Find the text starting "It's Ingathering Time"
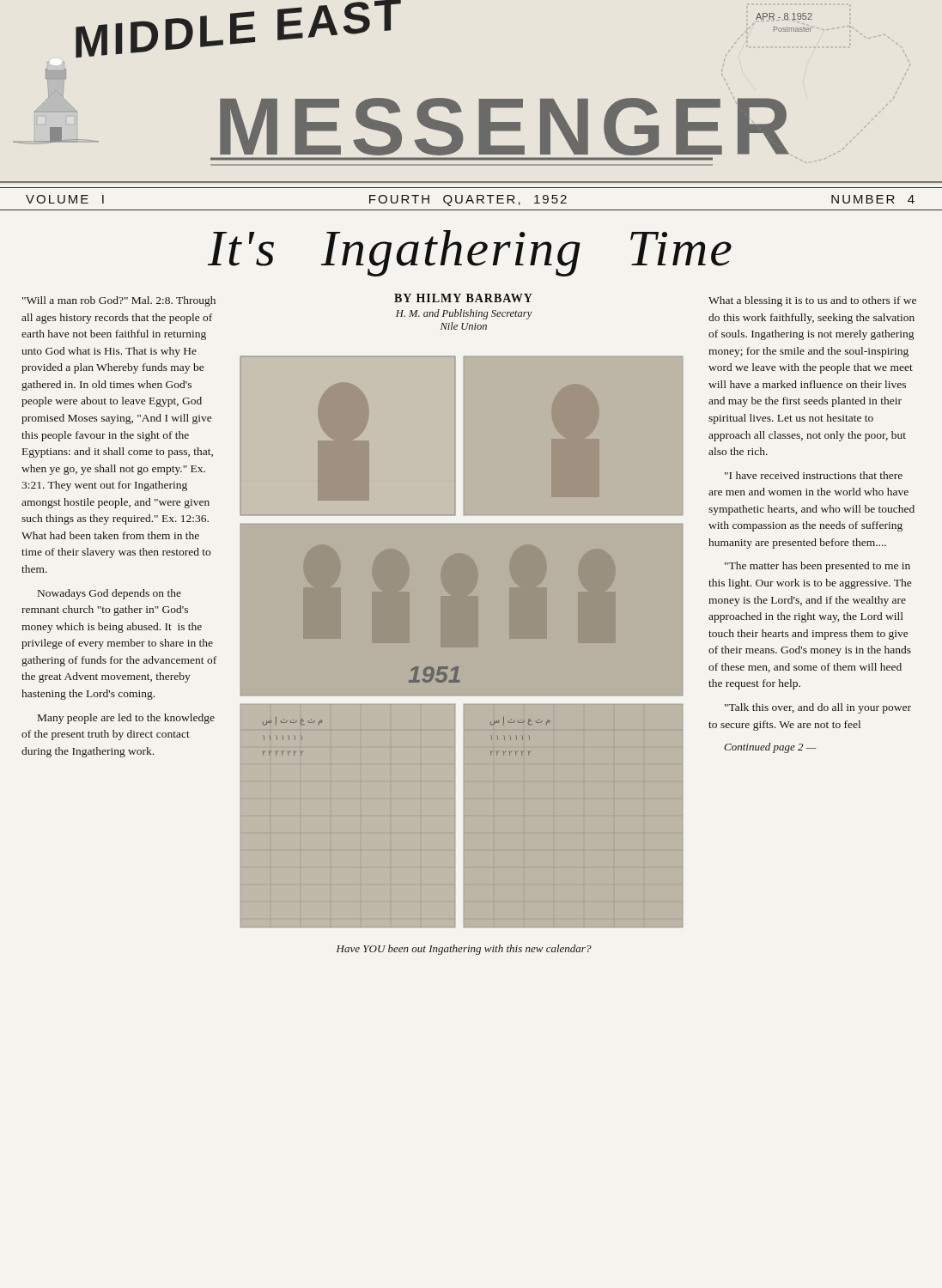The image size is (942, 1288). [x=471, y=249]
